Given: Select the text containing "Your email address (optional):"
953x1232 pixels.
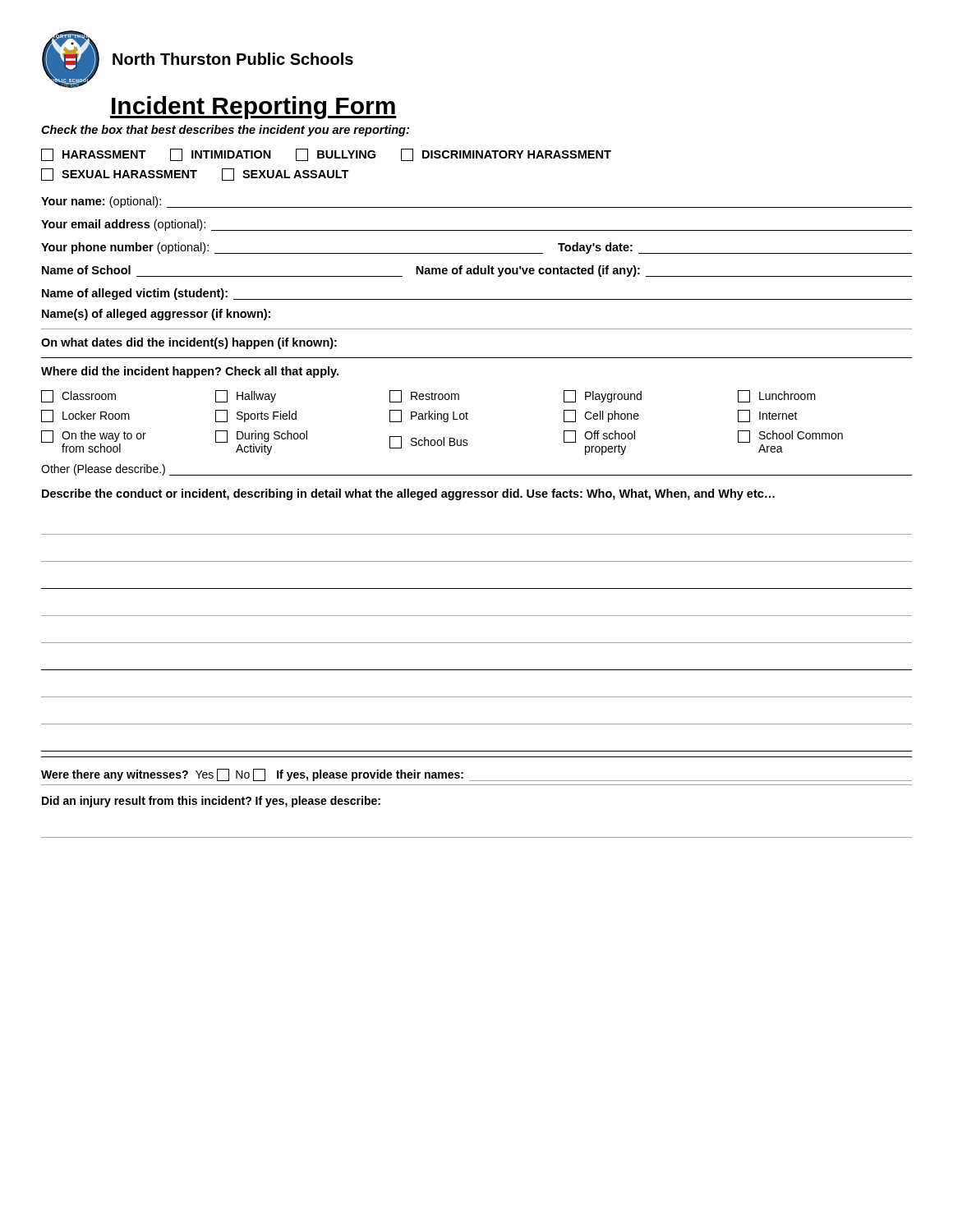Looking at the screenshot, I should tap(476, 223).
